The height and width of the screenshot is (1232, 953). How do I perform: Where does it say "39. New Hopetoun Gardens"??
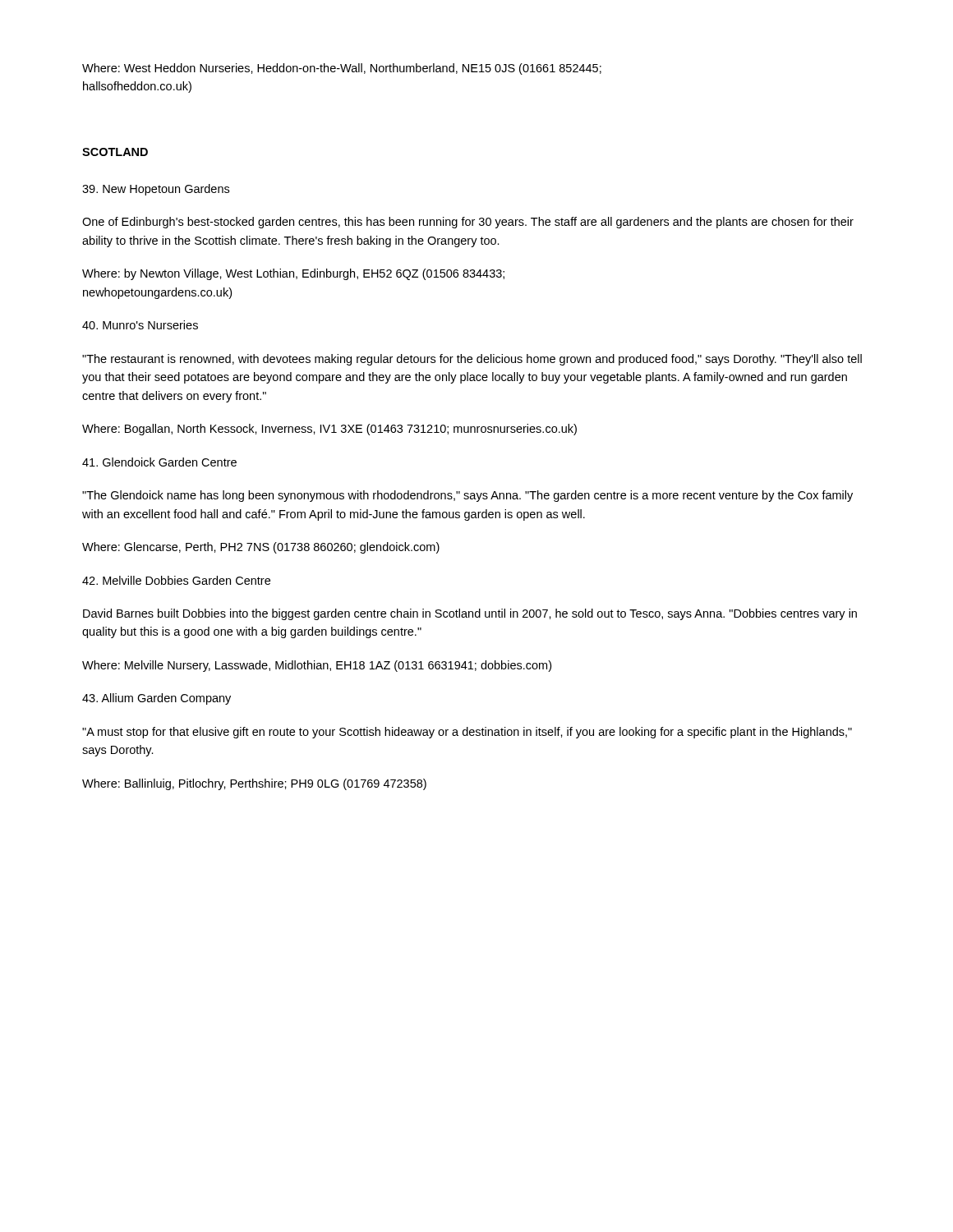pyautogui.click(x=156, y=189)
